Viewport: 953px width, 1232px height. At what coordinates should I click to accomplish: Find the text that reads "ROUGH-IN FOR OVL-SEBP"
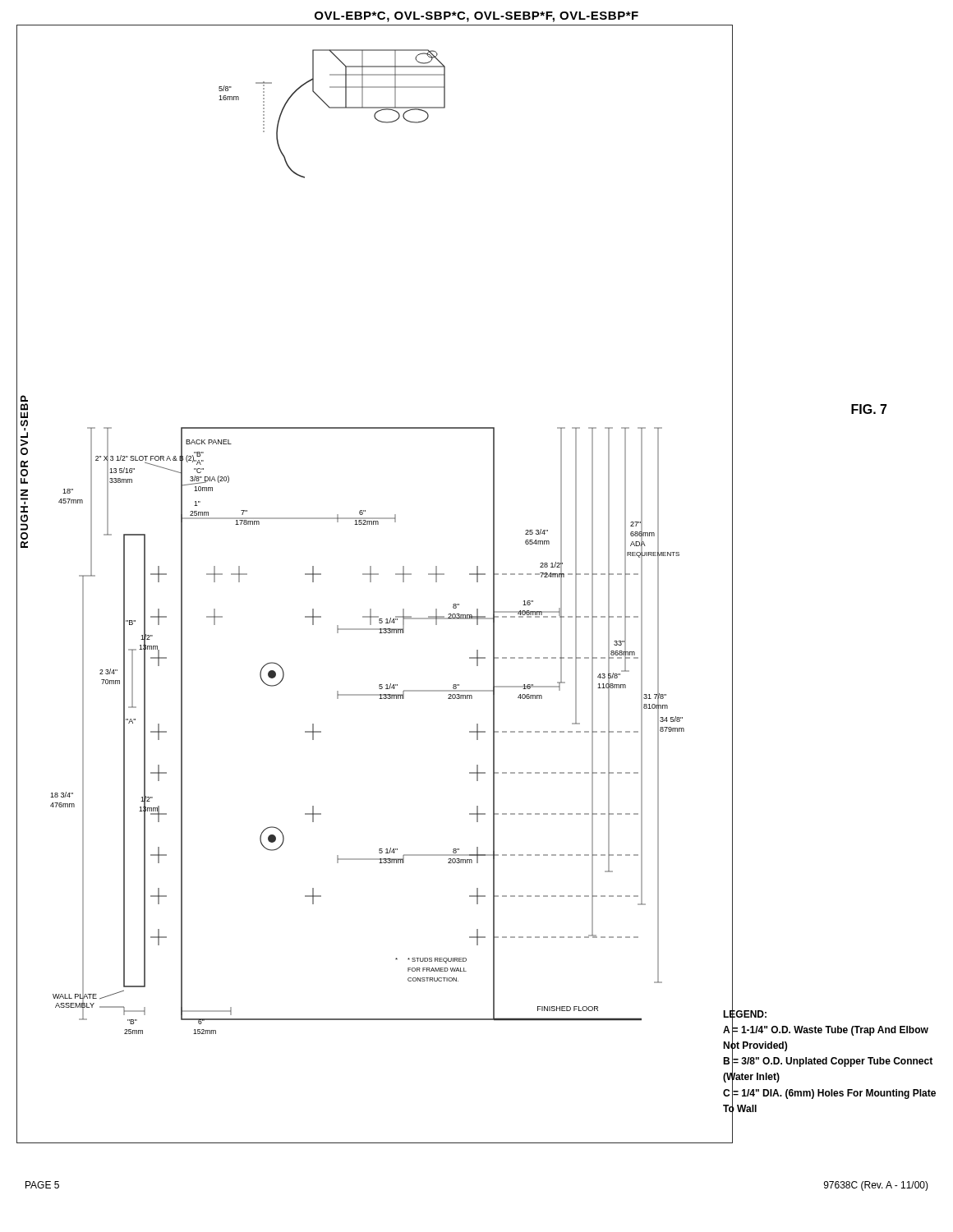(x=24, y=471)
